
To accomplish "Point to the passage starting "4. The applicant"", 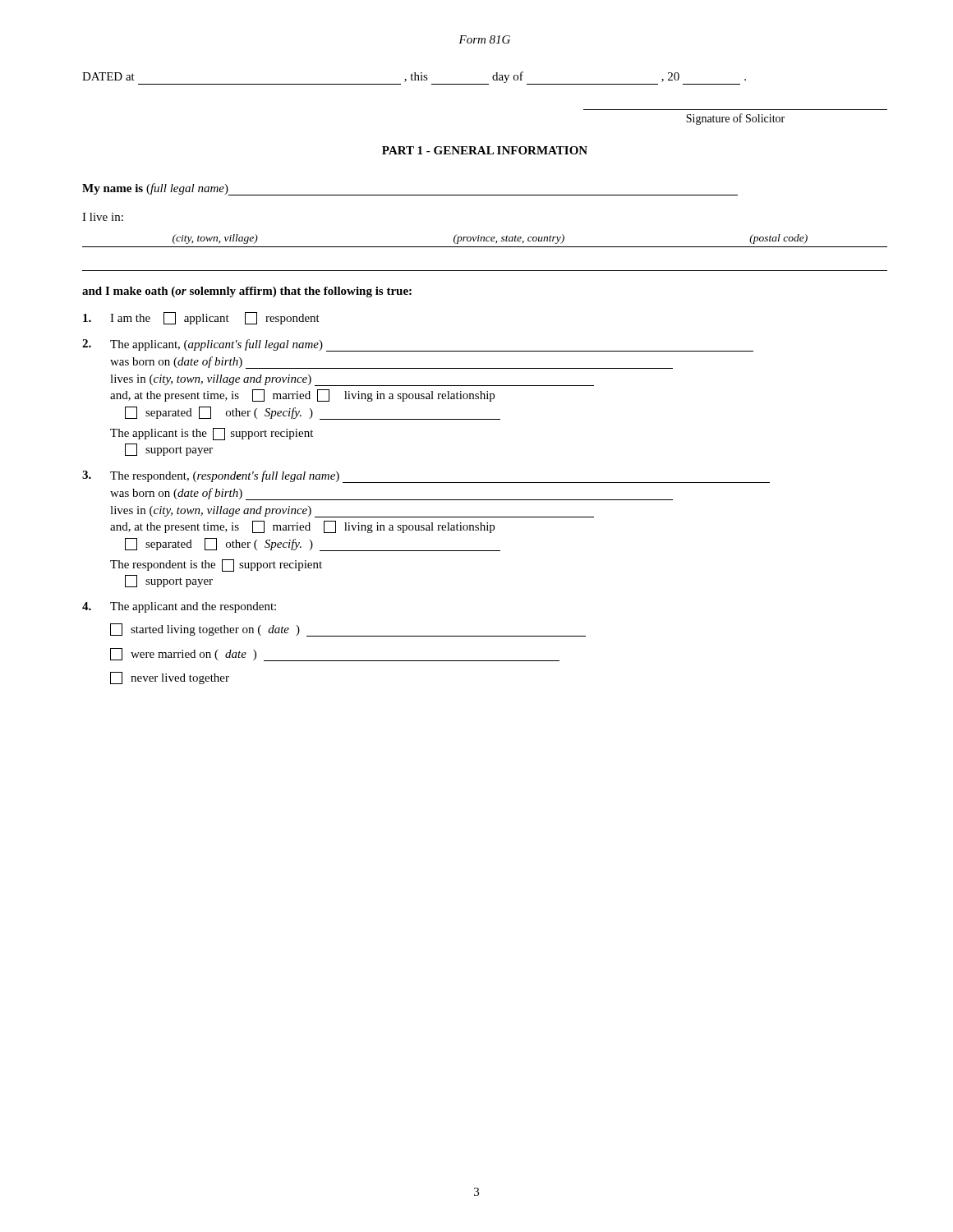I will (x=485, y=644).
